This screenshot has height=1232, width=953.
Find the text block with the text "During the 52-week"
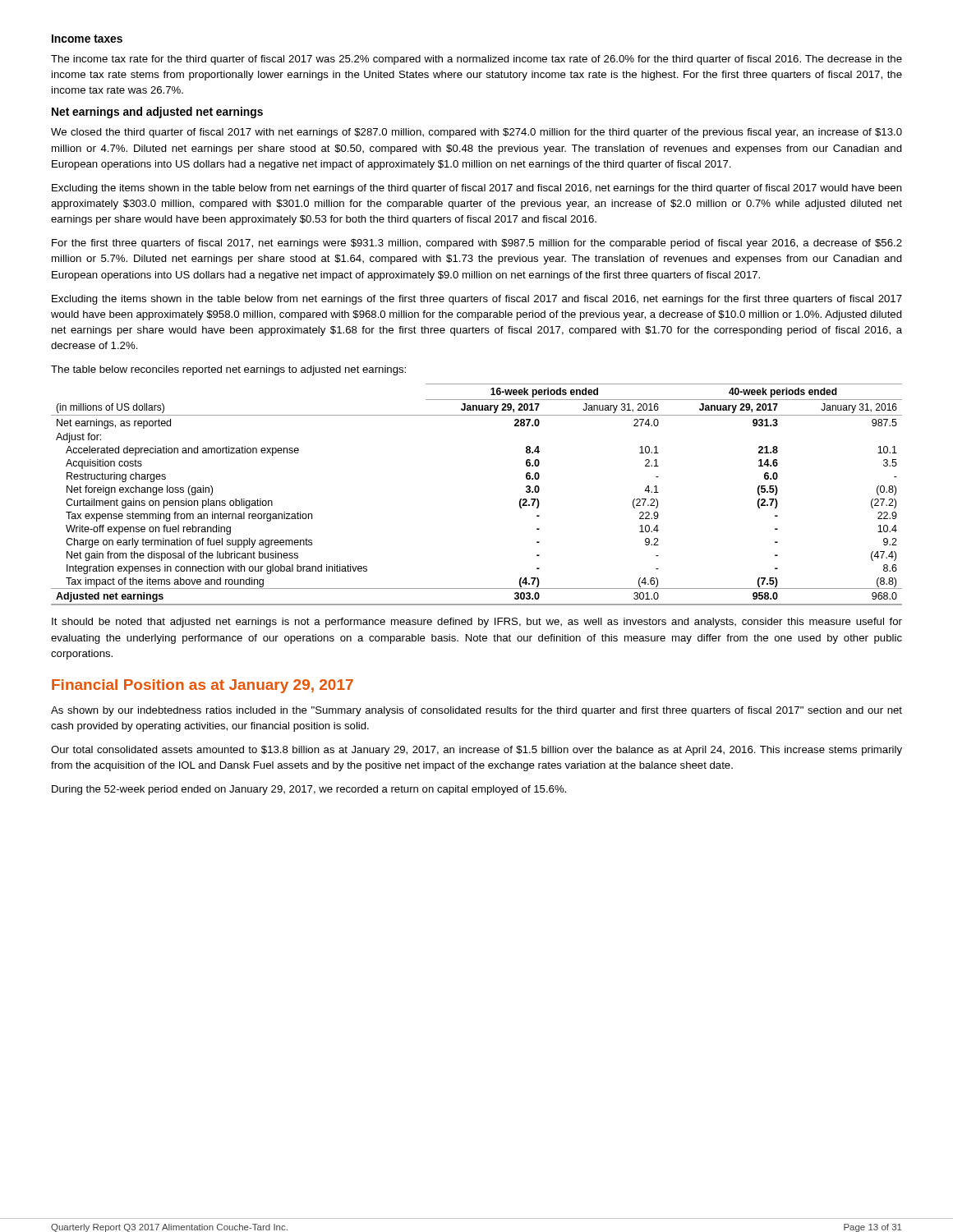coord(309,789)
